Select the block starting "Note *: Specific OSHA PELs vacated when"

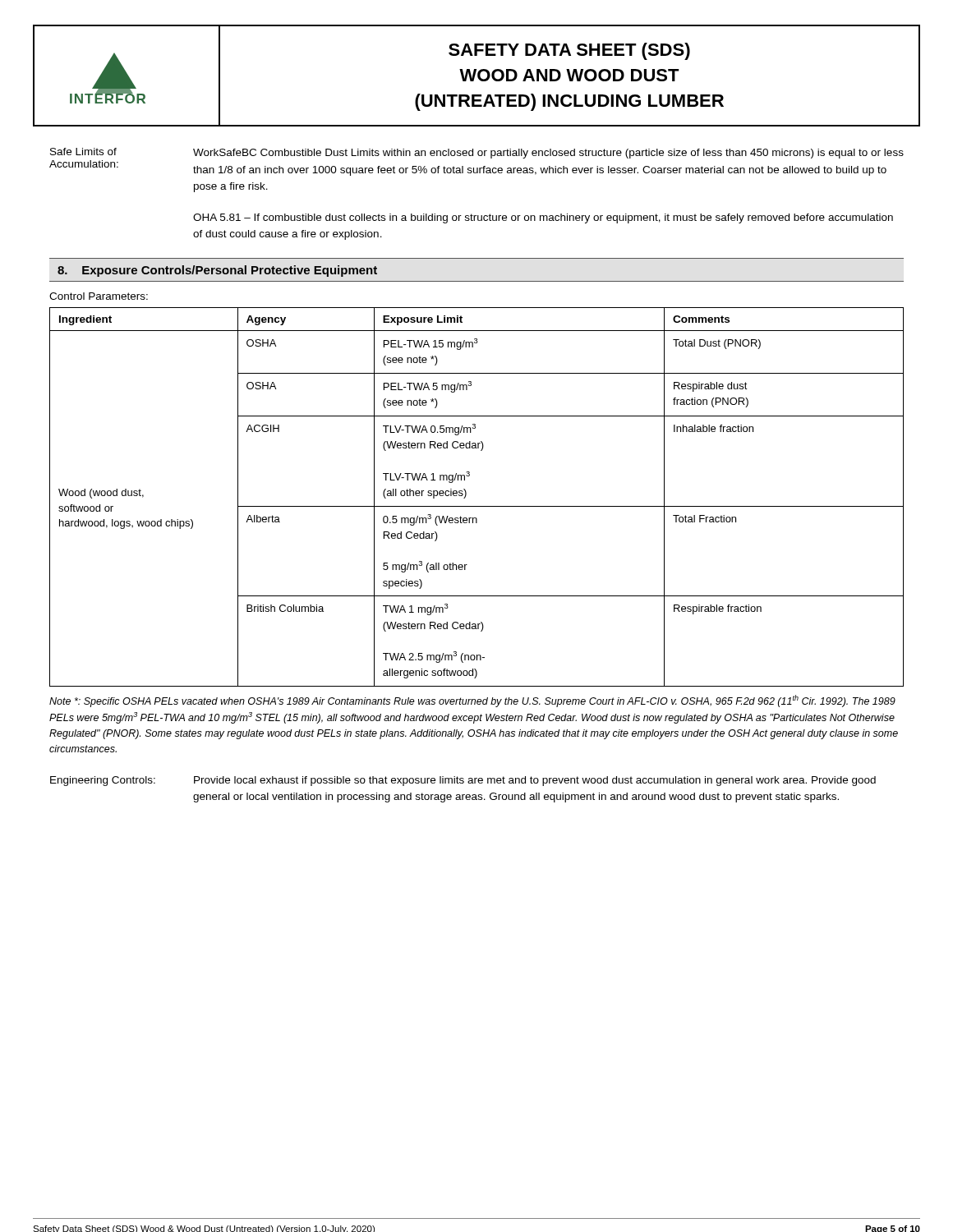pos(474,724)
